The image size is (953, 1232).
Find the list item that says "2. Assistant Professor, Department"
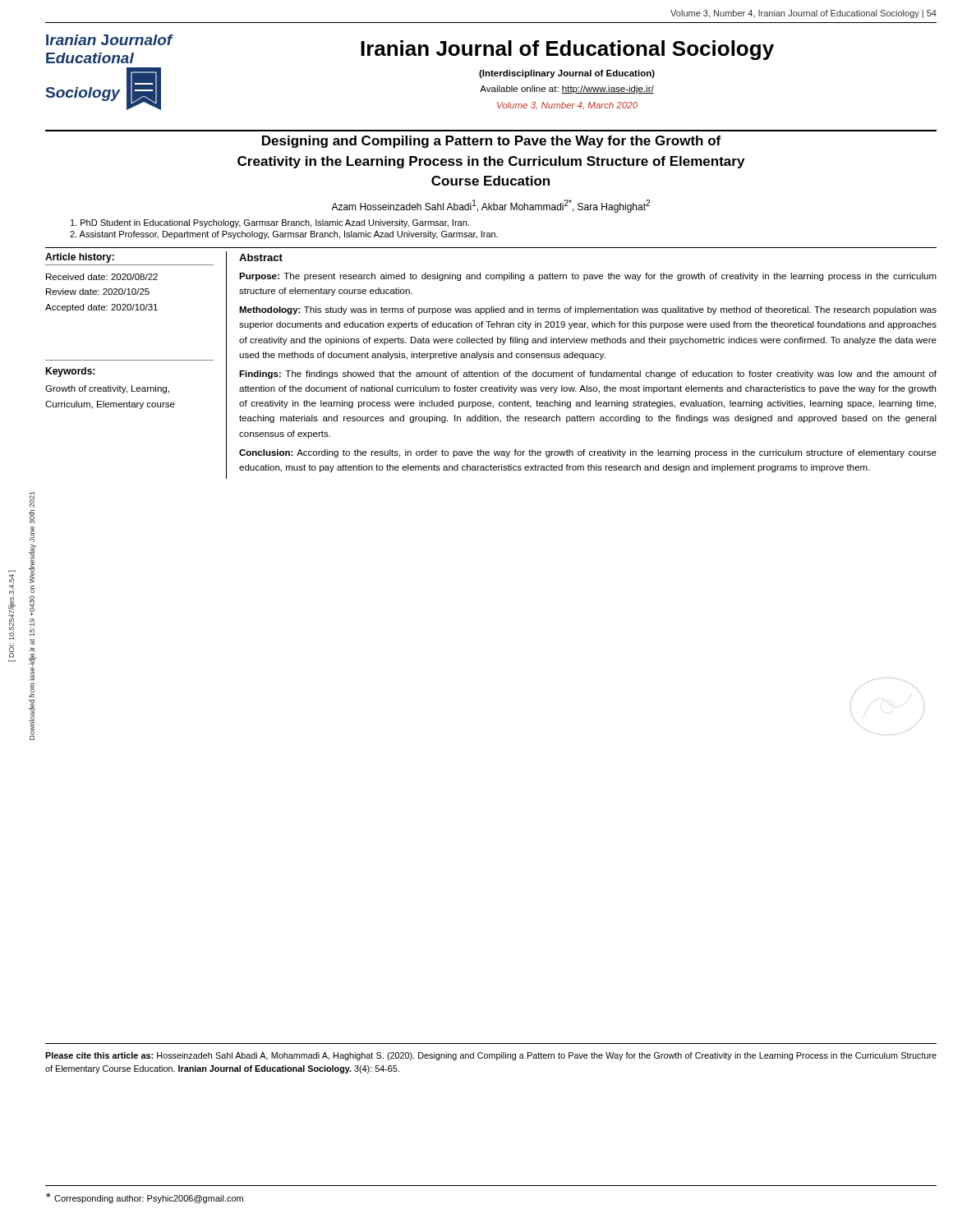click(x=284, y=234)
